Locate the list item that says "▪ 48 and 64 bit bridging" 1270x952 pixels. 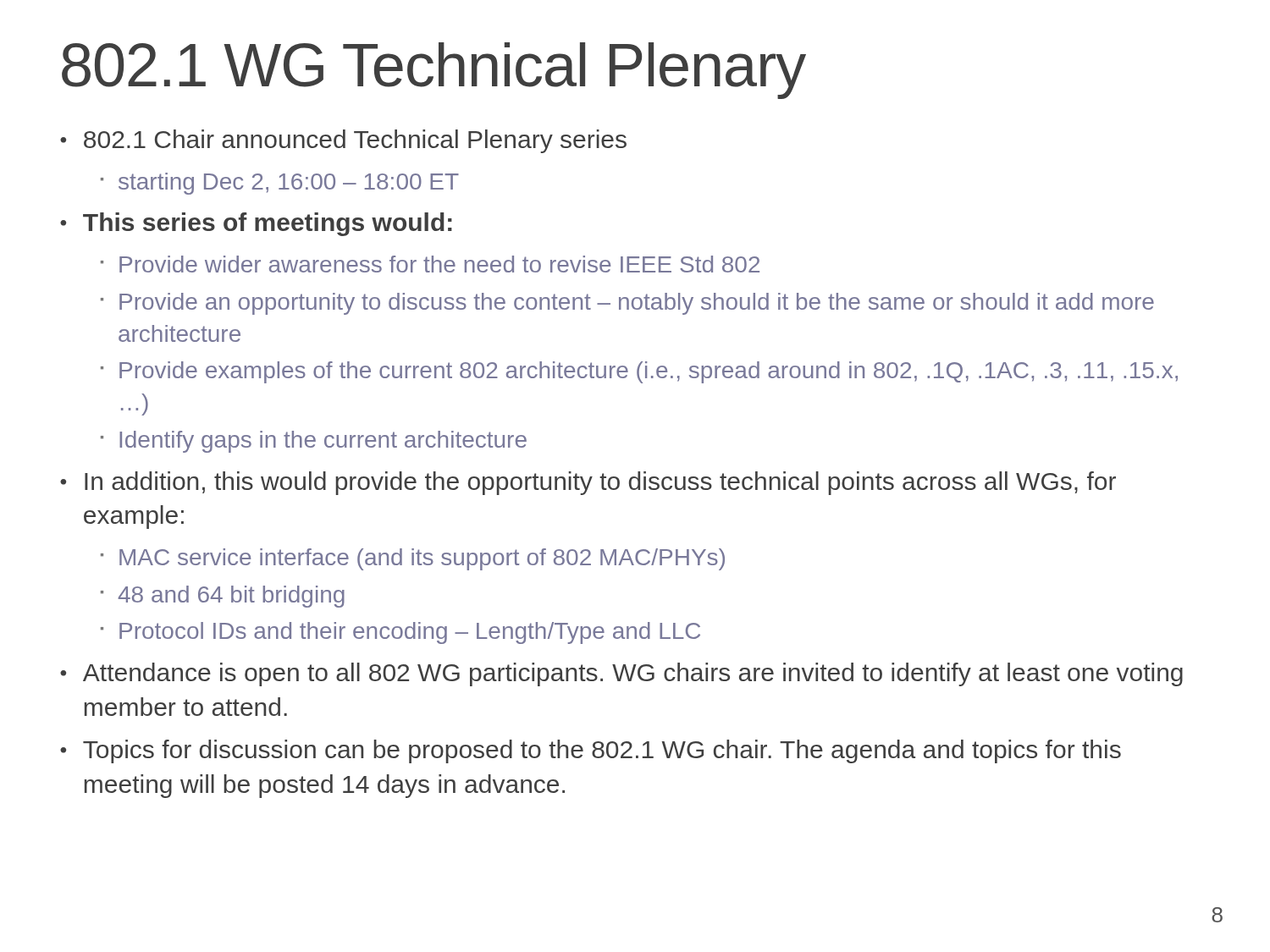(x=223, y=594)
